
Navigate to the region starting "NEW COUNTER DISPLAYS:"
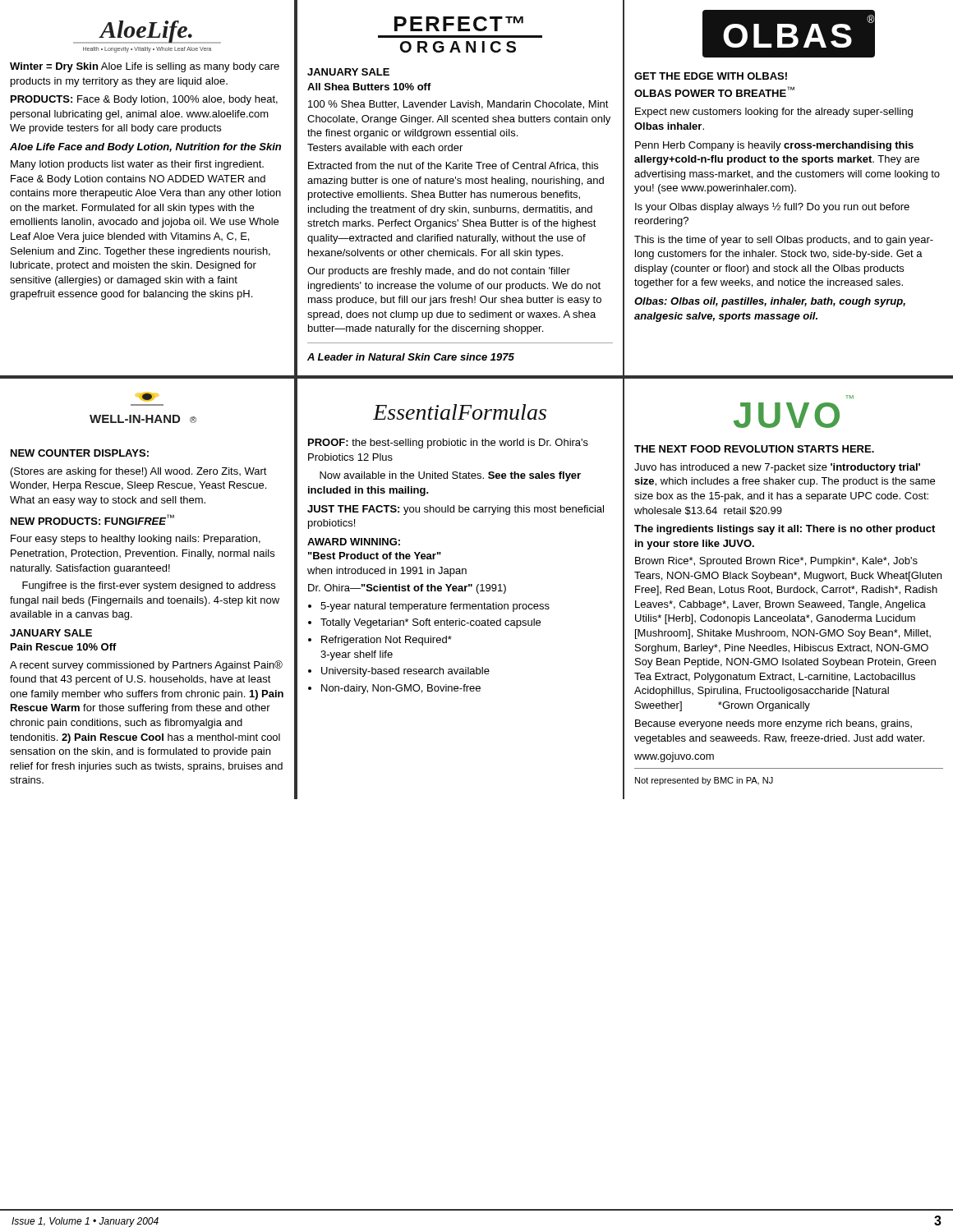pos(147,454)
